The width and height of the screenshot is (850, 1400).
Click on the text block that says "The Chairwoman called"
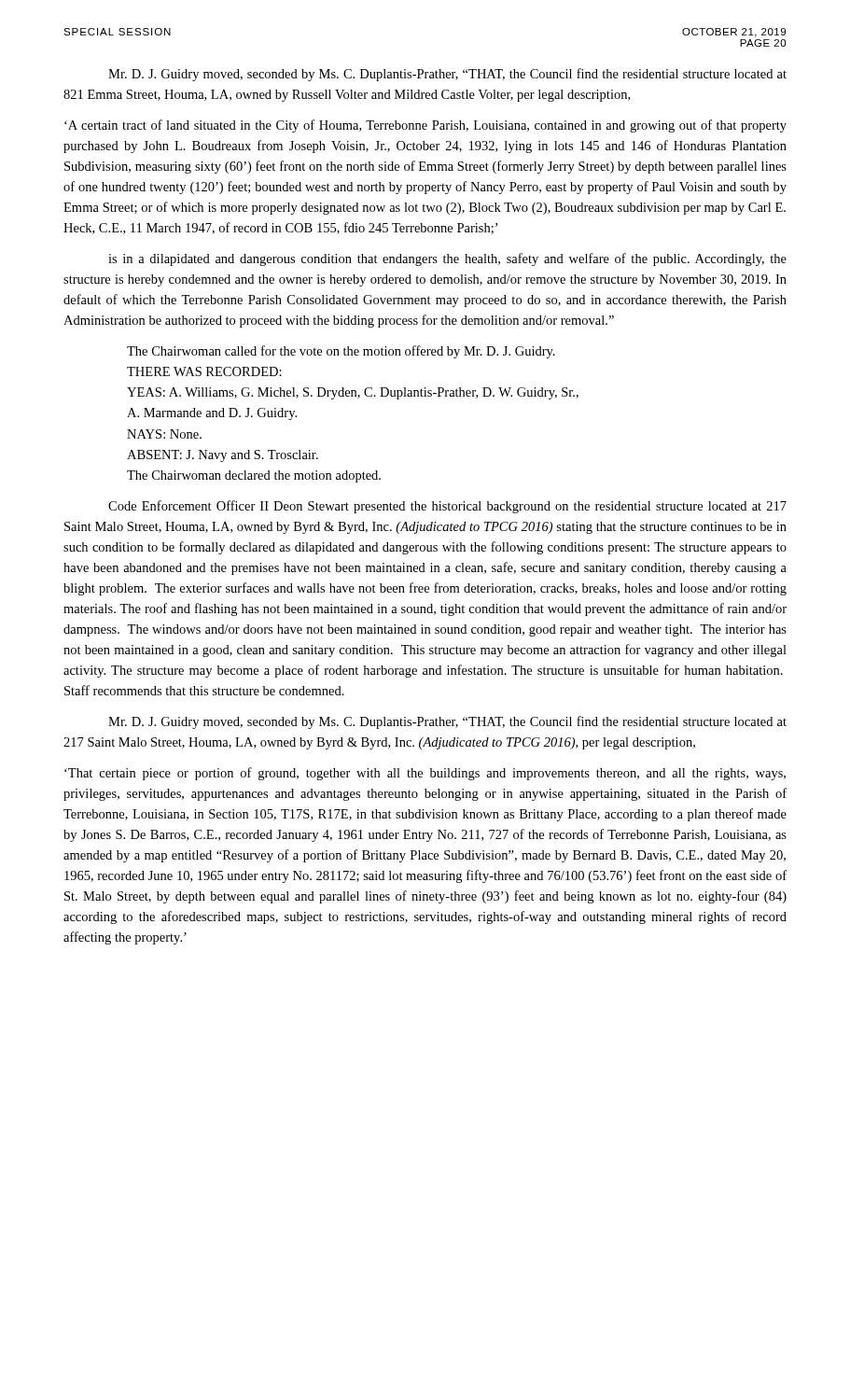pyautogui.click(x=341, y=352)
